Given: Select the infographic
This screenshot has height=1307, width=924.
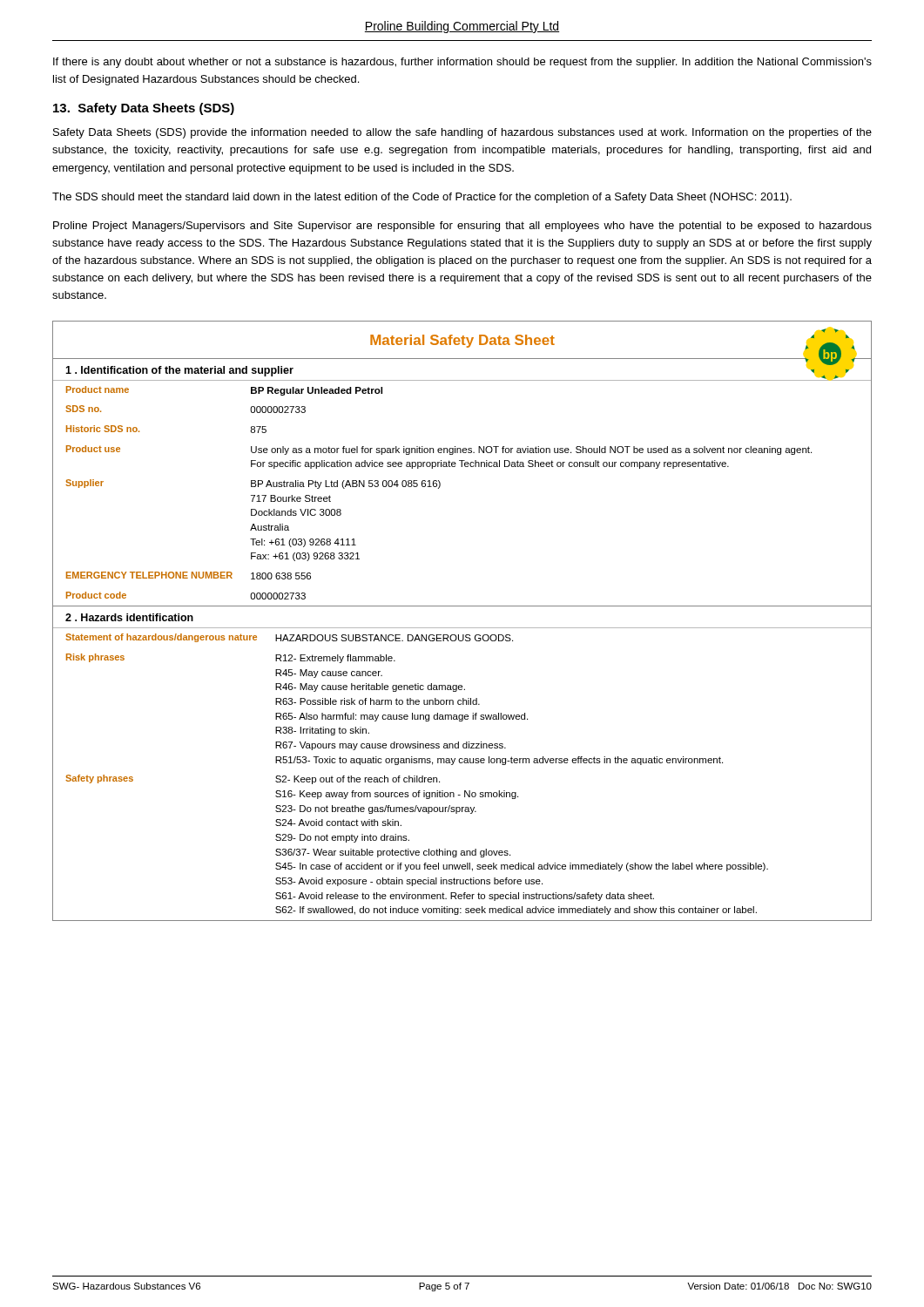Looking at the screenshot, I should click(462, 621).
